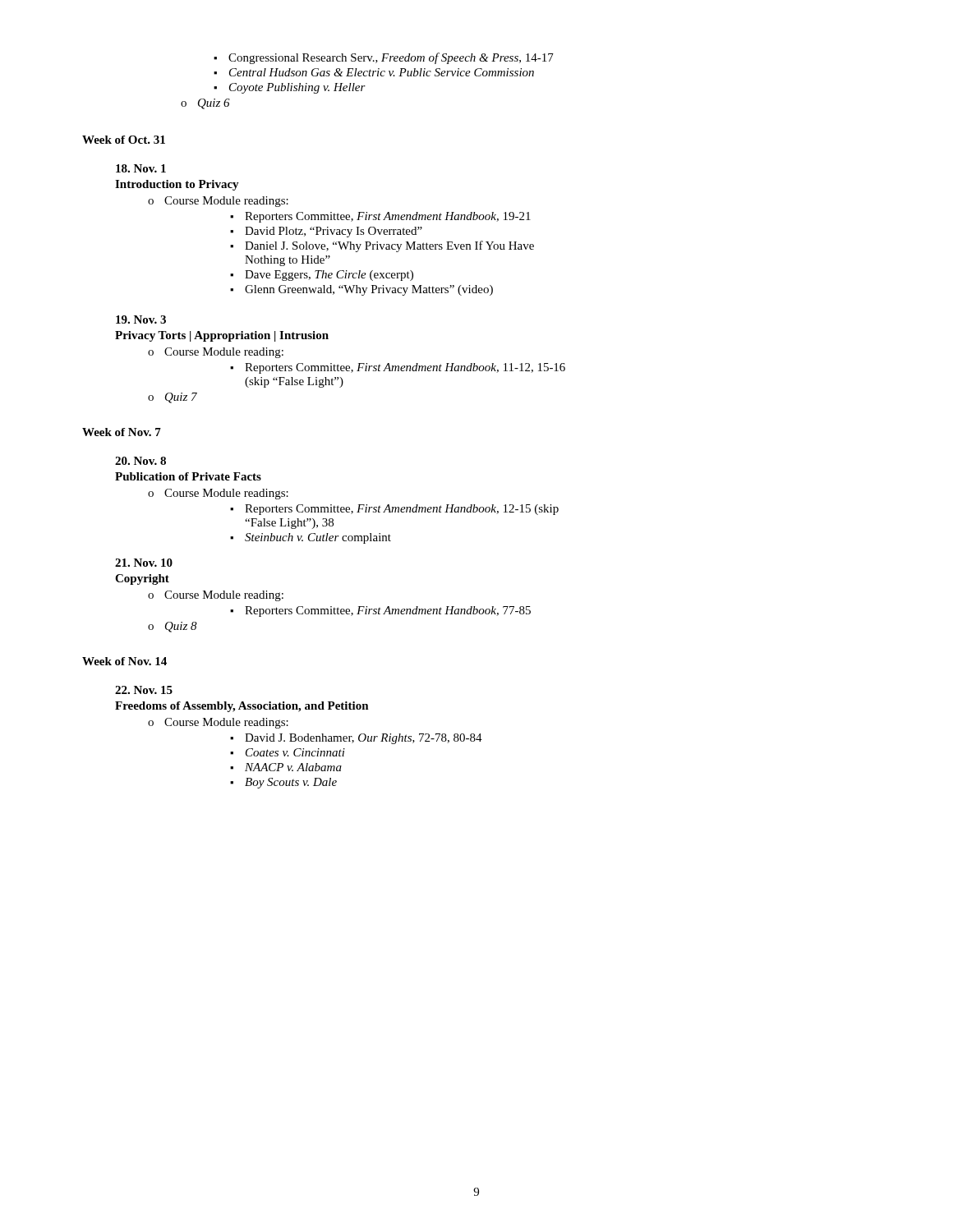Find the block starting "Coyote Publishing v."
Viewport: 953px width, 1232px height.
[297, 87]
